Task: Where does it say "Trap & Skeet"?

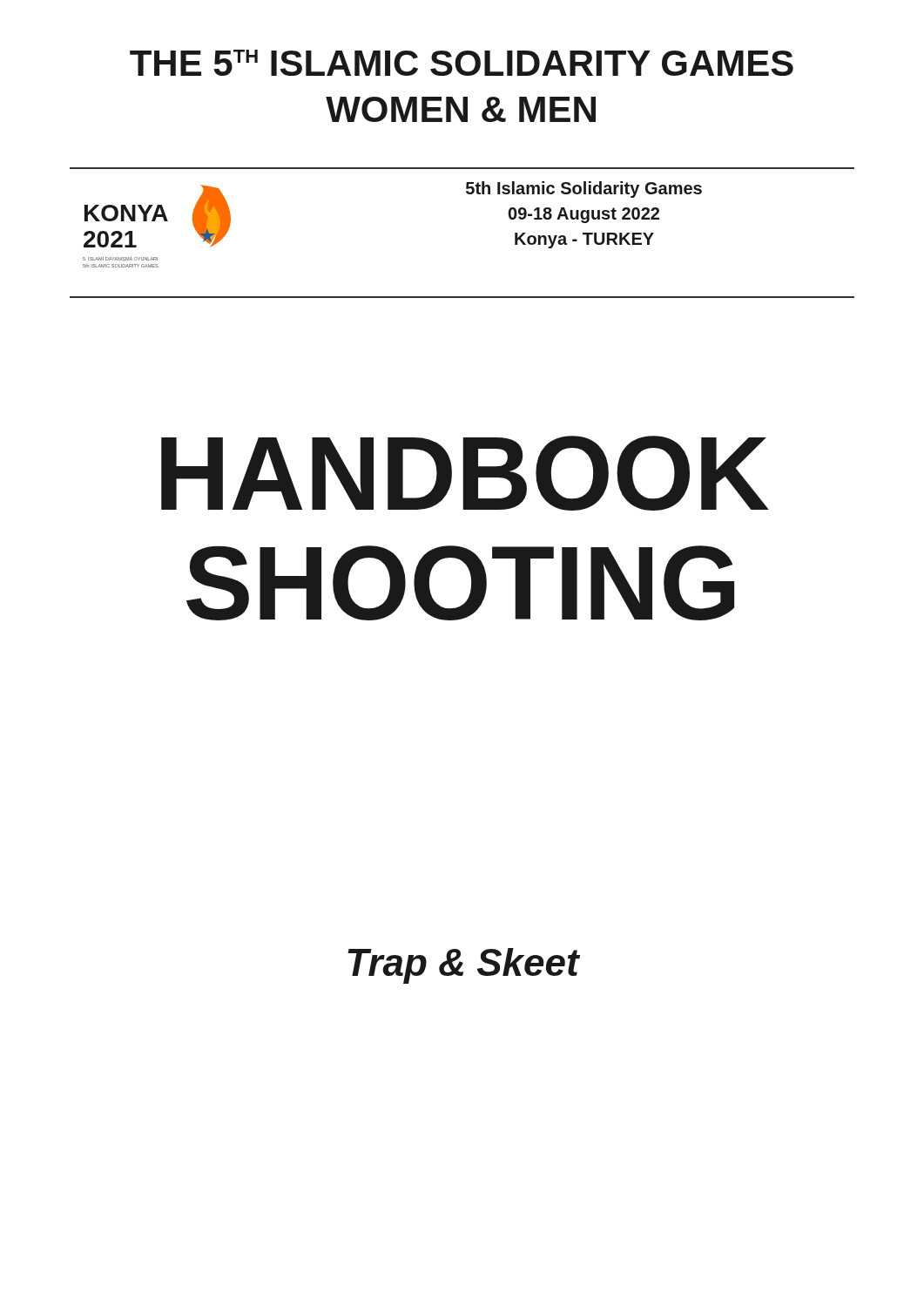Action: click(x=462, y=962)
